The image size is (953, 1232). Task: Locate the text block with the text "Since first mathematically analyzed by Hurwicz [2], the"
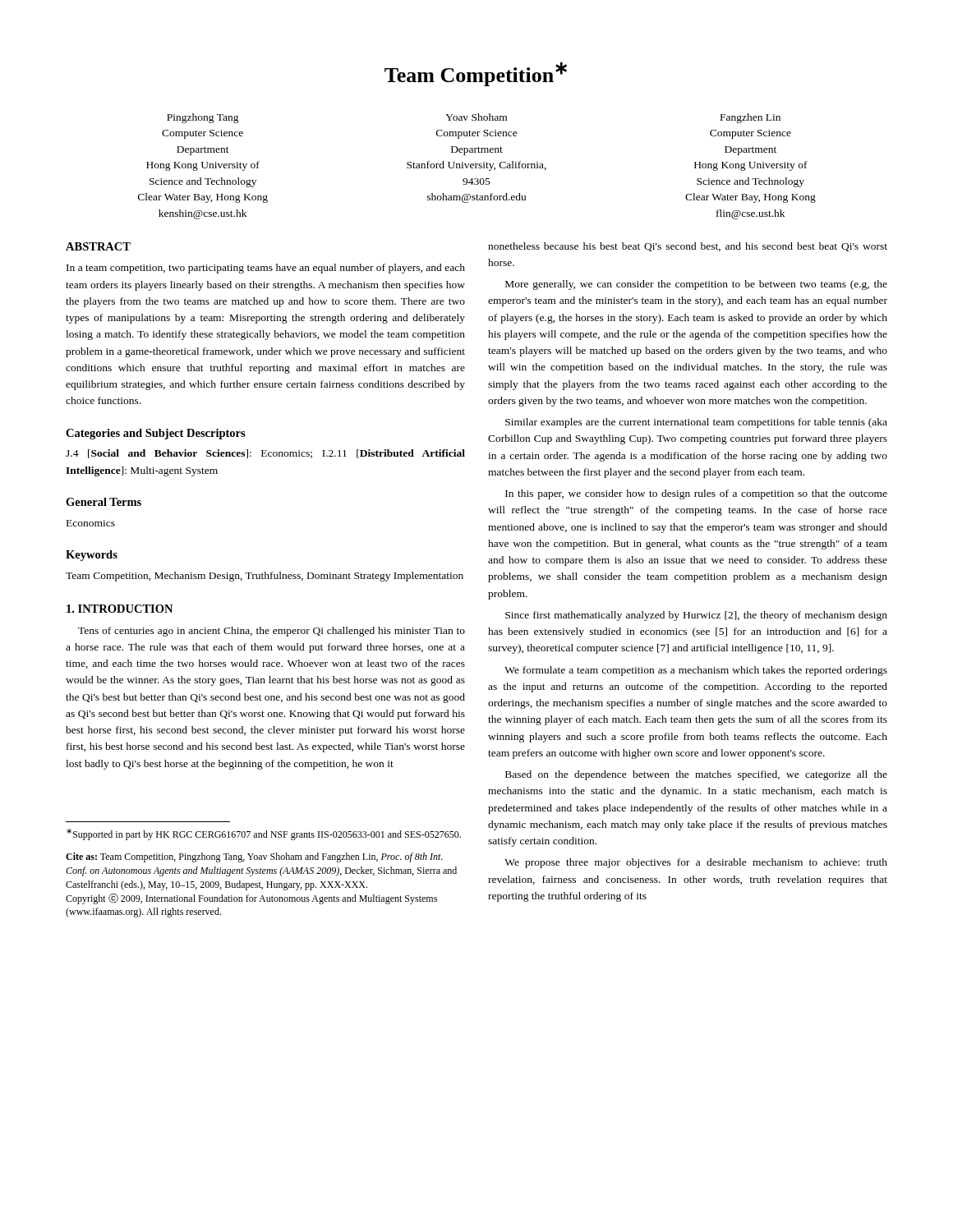pyautogui.click(x=688, y=632)
